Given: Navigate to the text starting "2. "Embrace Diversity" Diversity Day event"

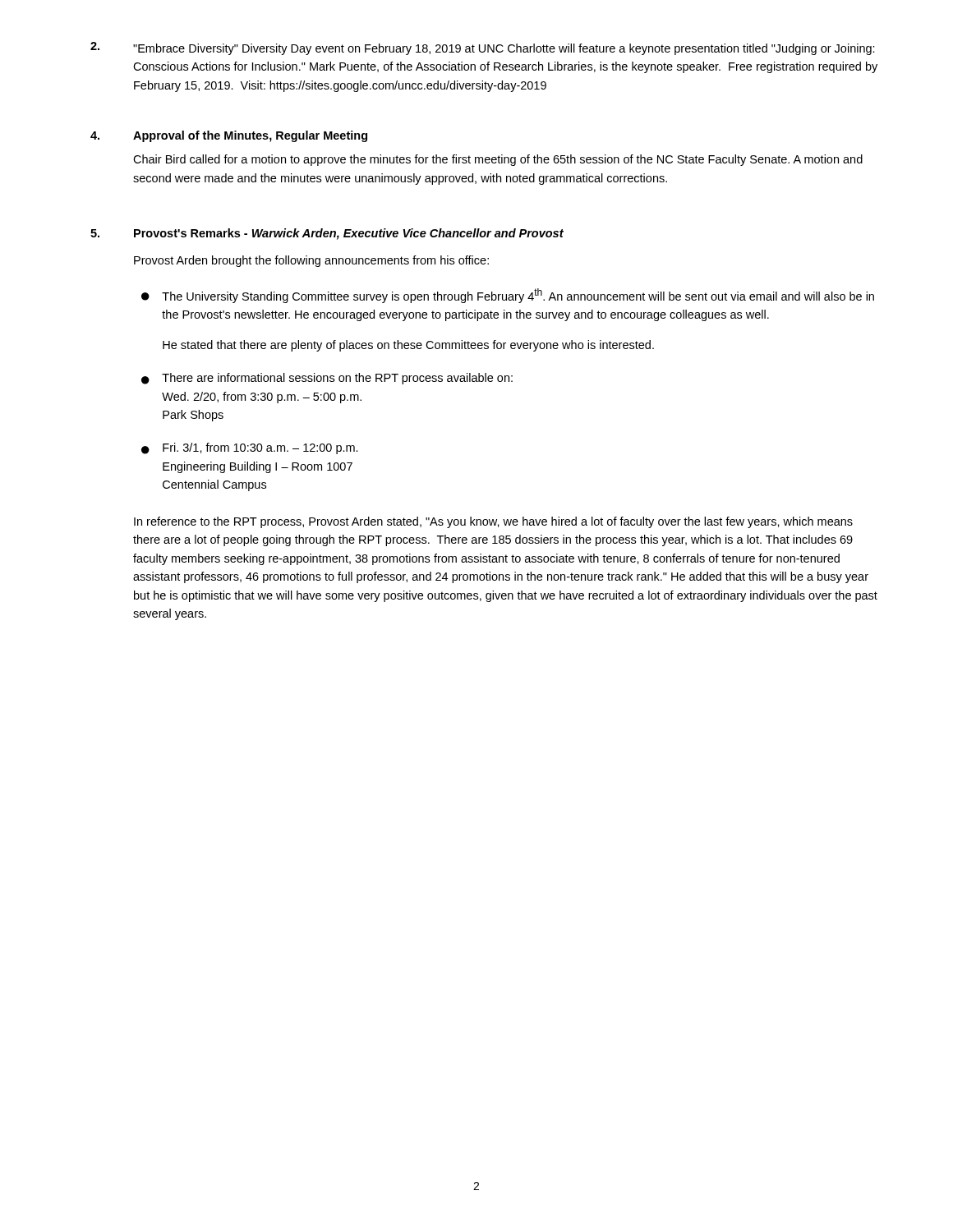Looking at the screenshot, I should click(485, 67).
